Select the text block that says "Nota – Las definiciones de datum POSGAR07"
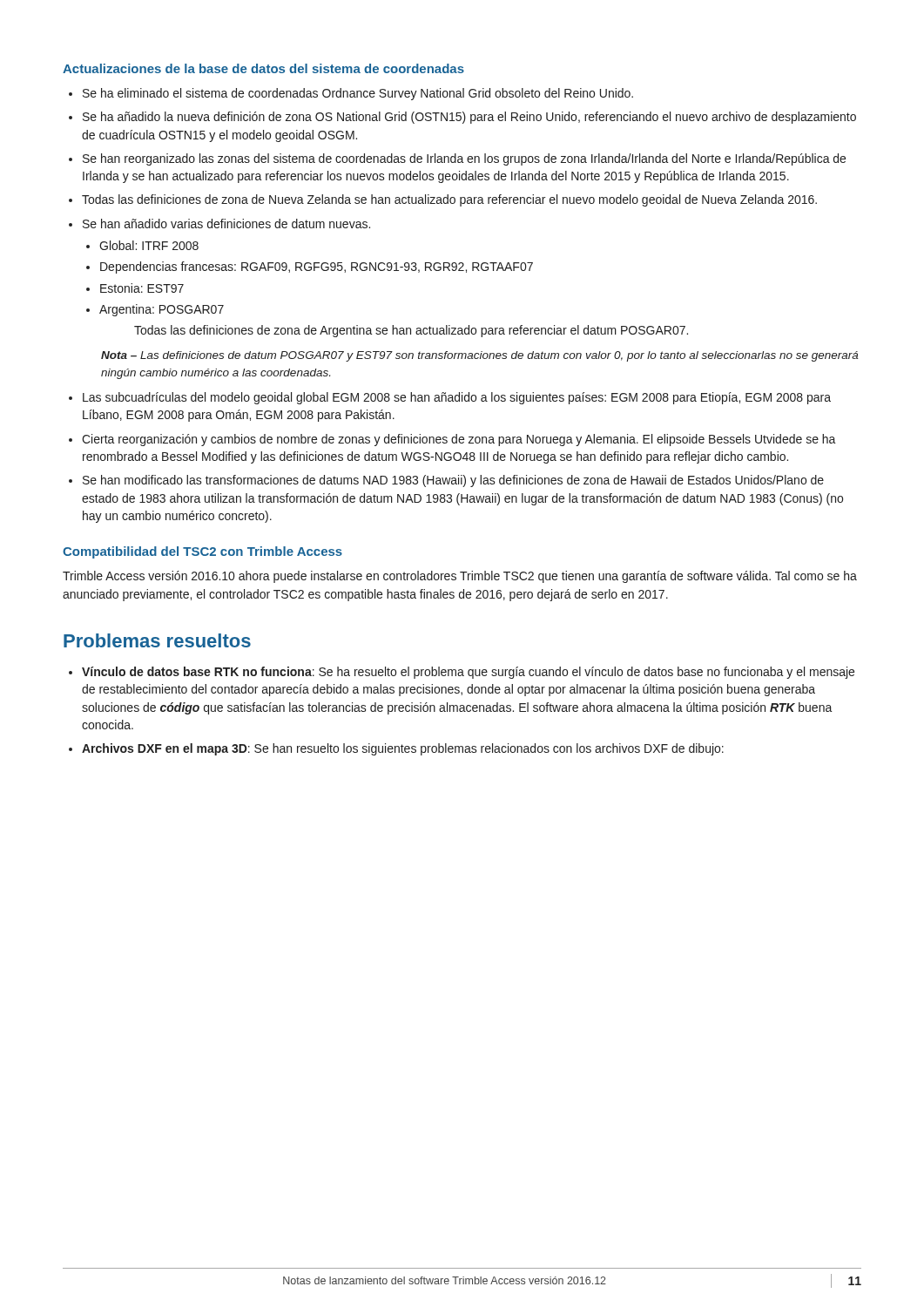The height and width of the screenshot is (1307, 924). pyautogui.click(x=480, y=364)
